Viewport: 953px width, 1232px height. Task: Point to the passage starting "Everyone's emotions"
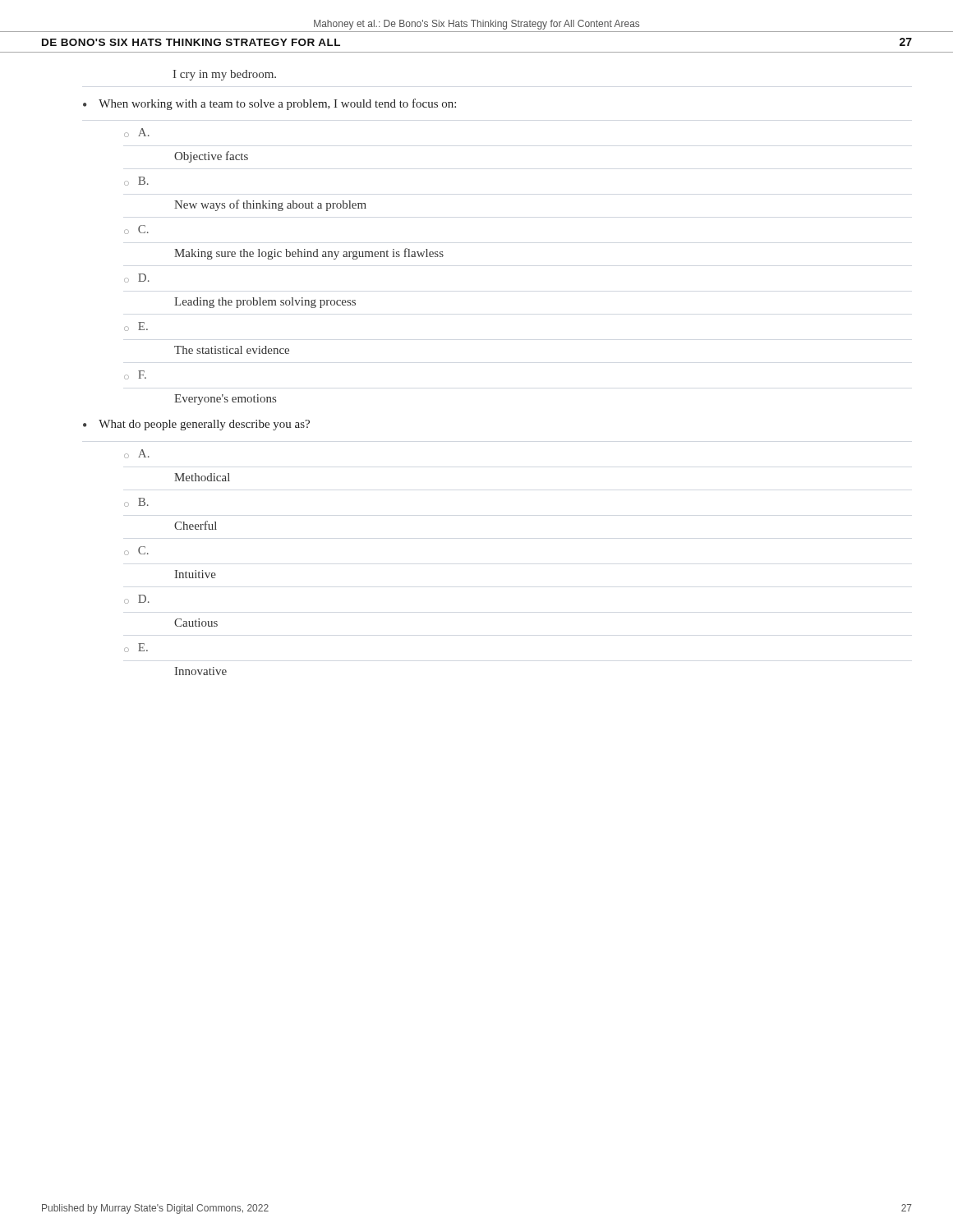coord(225,399)
